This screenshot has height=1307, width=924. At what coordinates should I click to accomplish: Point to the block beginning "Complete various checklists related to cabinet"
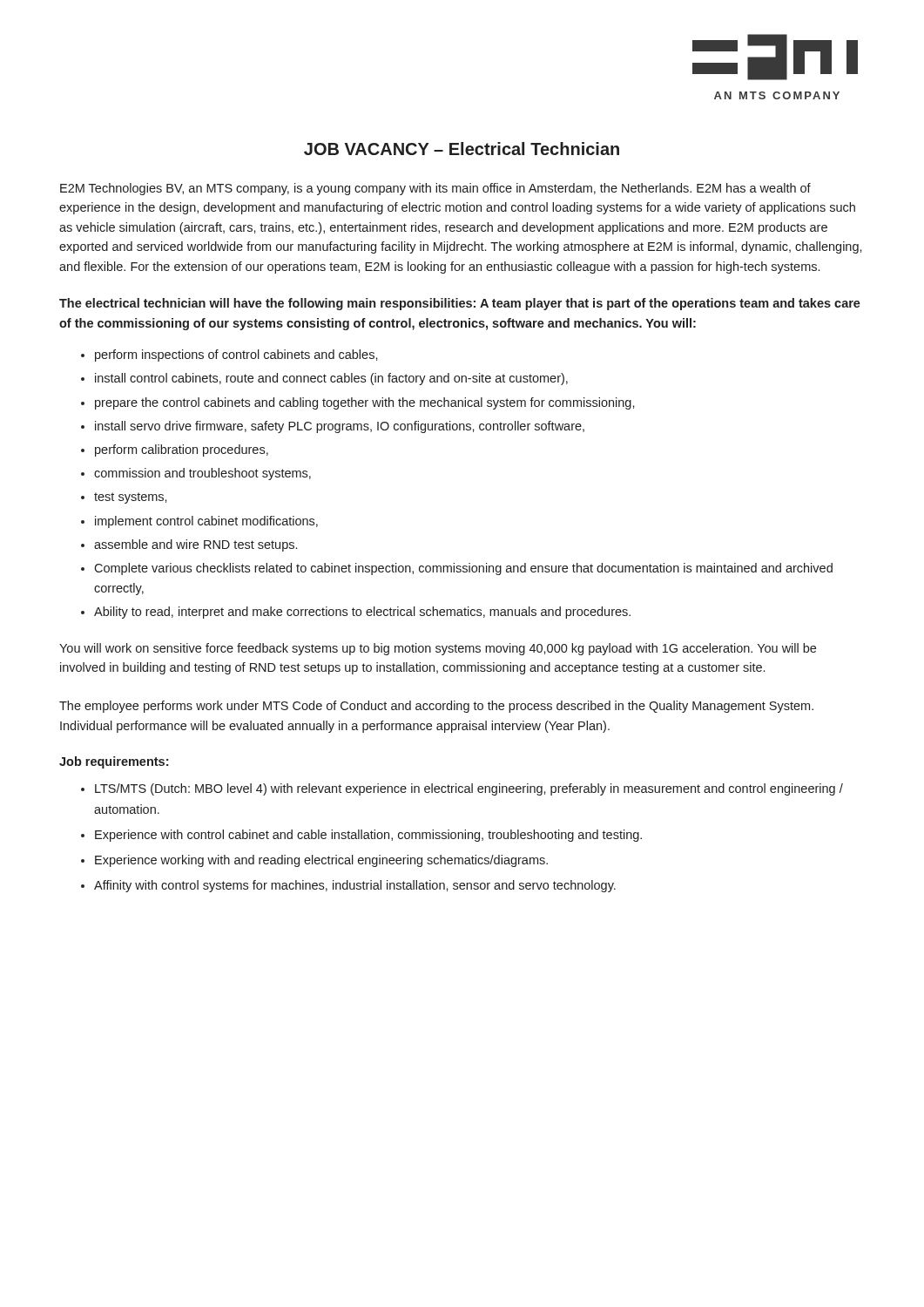coord(479,579)
